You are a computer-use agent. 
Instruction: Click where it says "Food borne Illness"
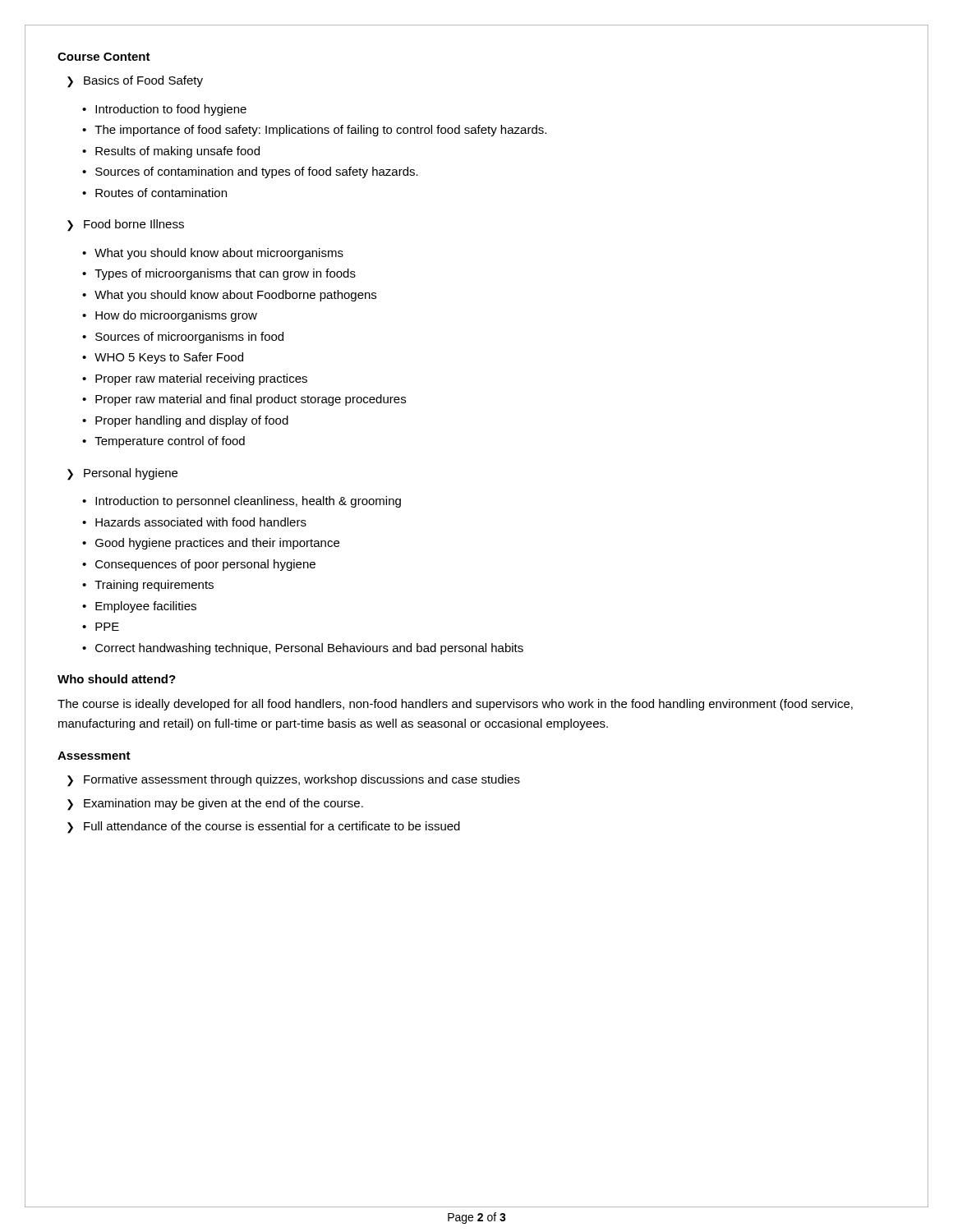coord(126,225)
